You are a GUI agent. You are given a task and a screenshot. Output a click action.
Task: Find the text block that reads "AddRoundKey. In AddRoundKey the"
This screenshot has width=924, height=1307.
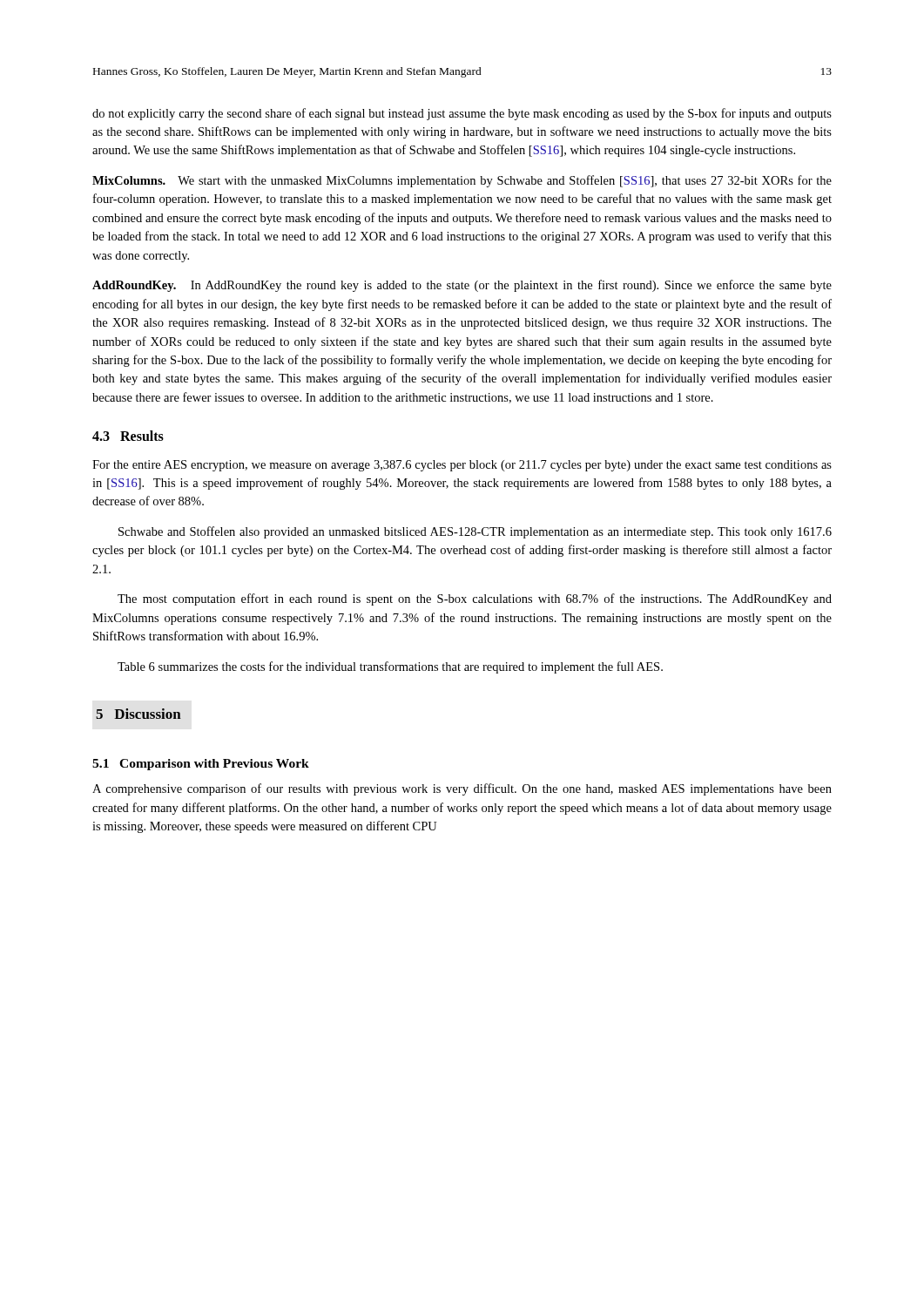pyautogui.click(x=462, y=341)
